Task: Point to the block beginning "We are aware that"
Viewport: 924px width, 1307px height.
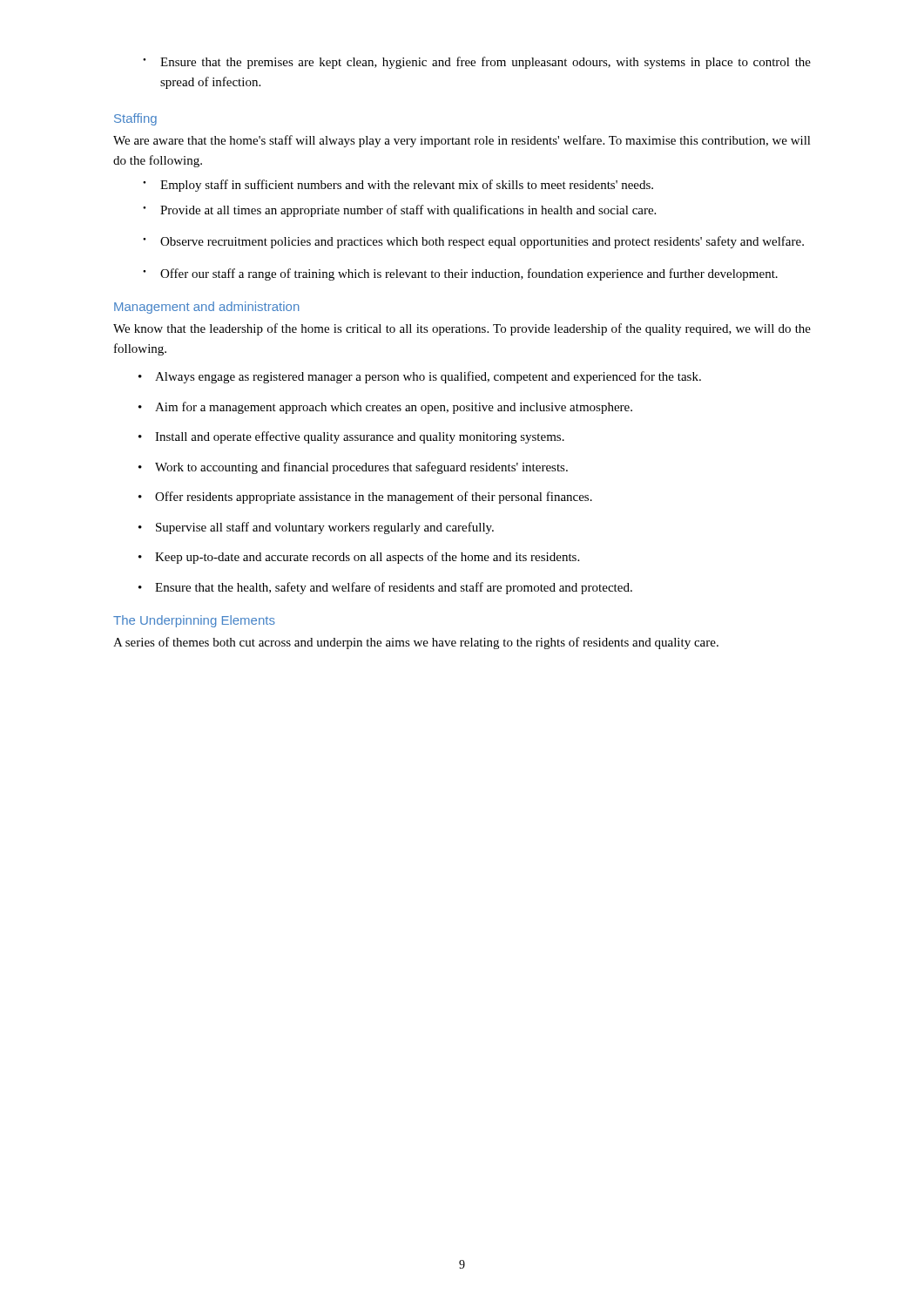Action: pos(462,150)
